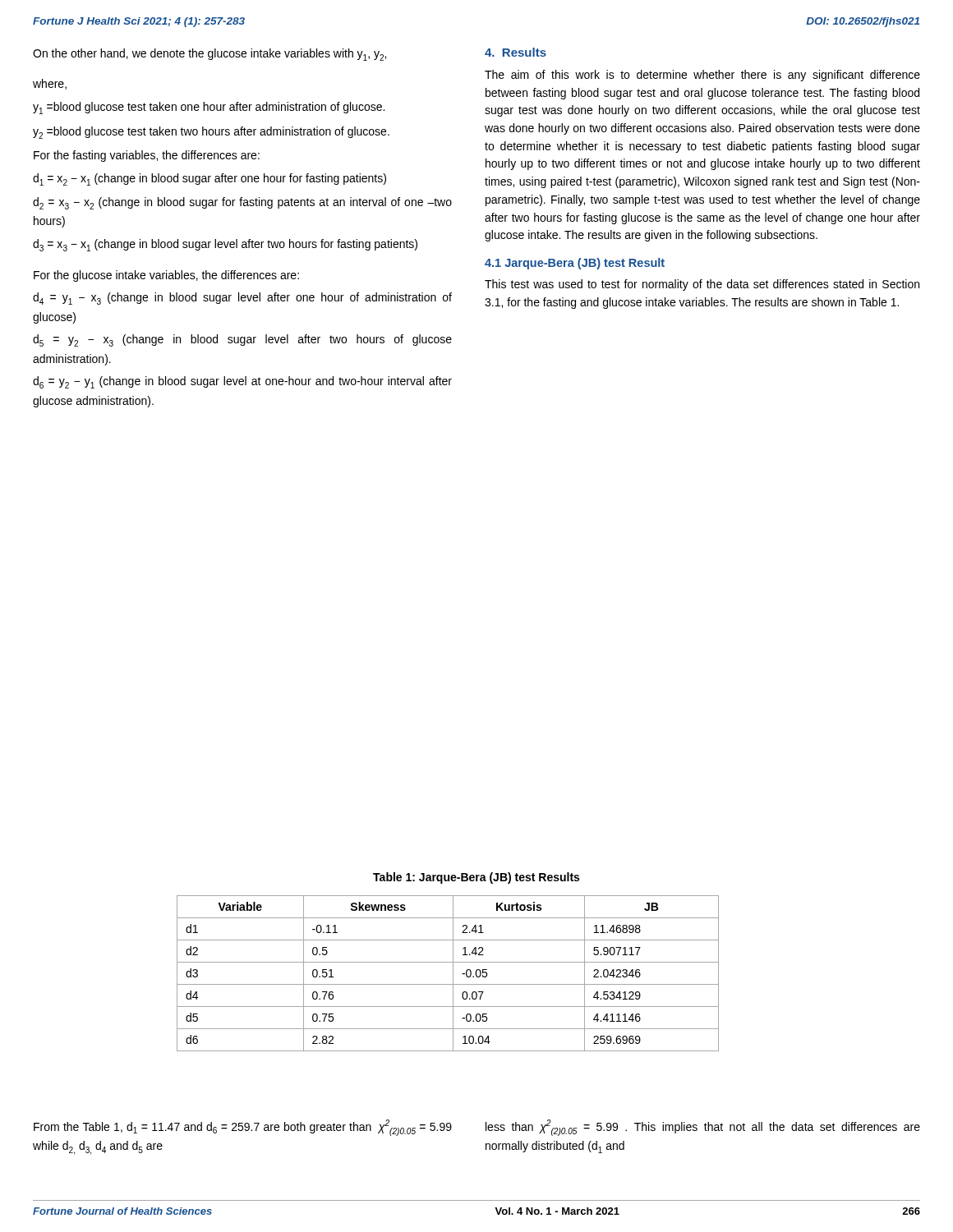
Task: Point to the block beginning "On the other hand, we denote the"
Action: point(210,55)
